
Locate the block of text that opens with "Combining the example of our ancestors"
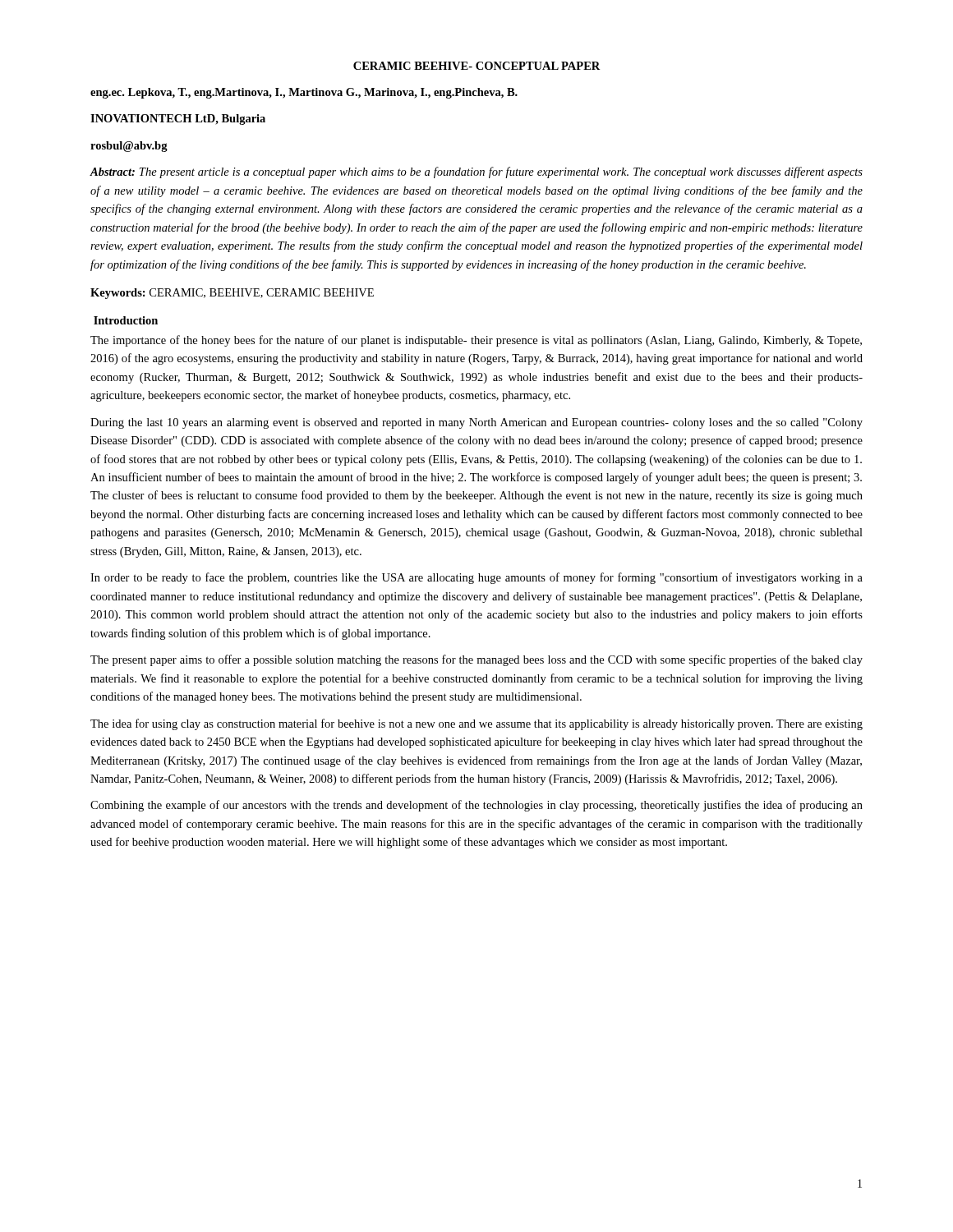[x=476, y=824]
